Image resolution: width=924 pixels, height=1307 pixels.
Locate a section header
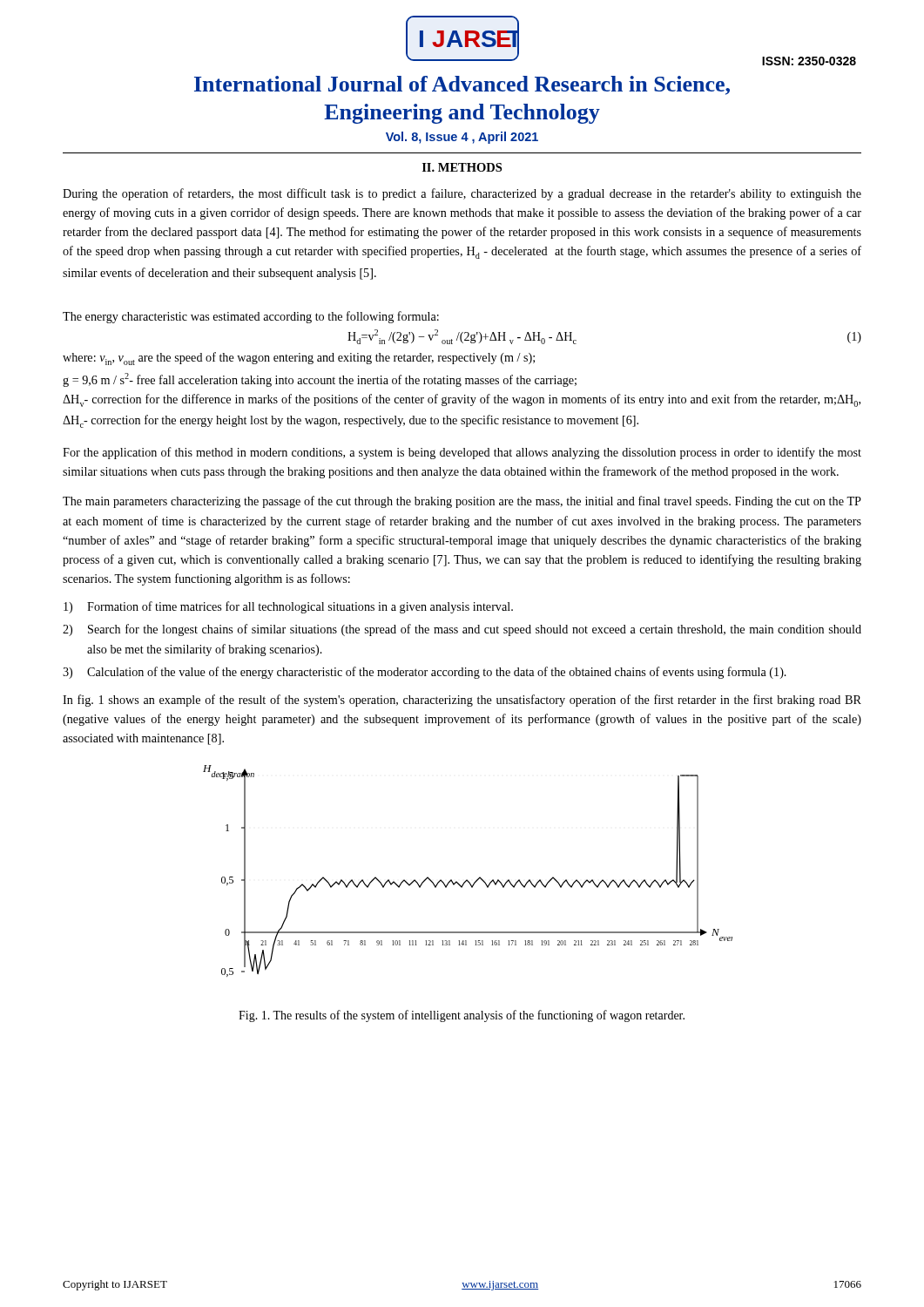[462, 167]
